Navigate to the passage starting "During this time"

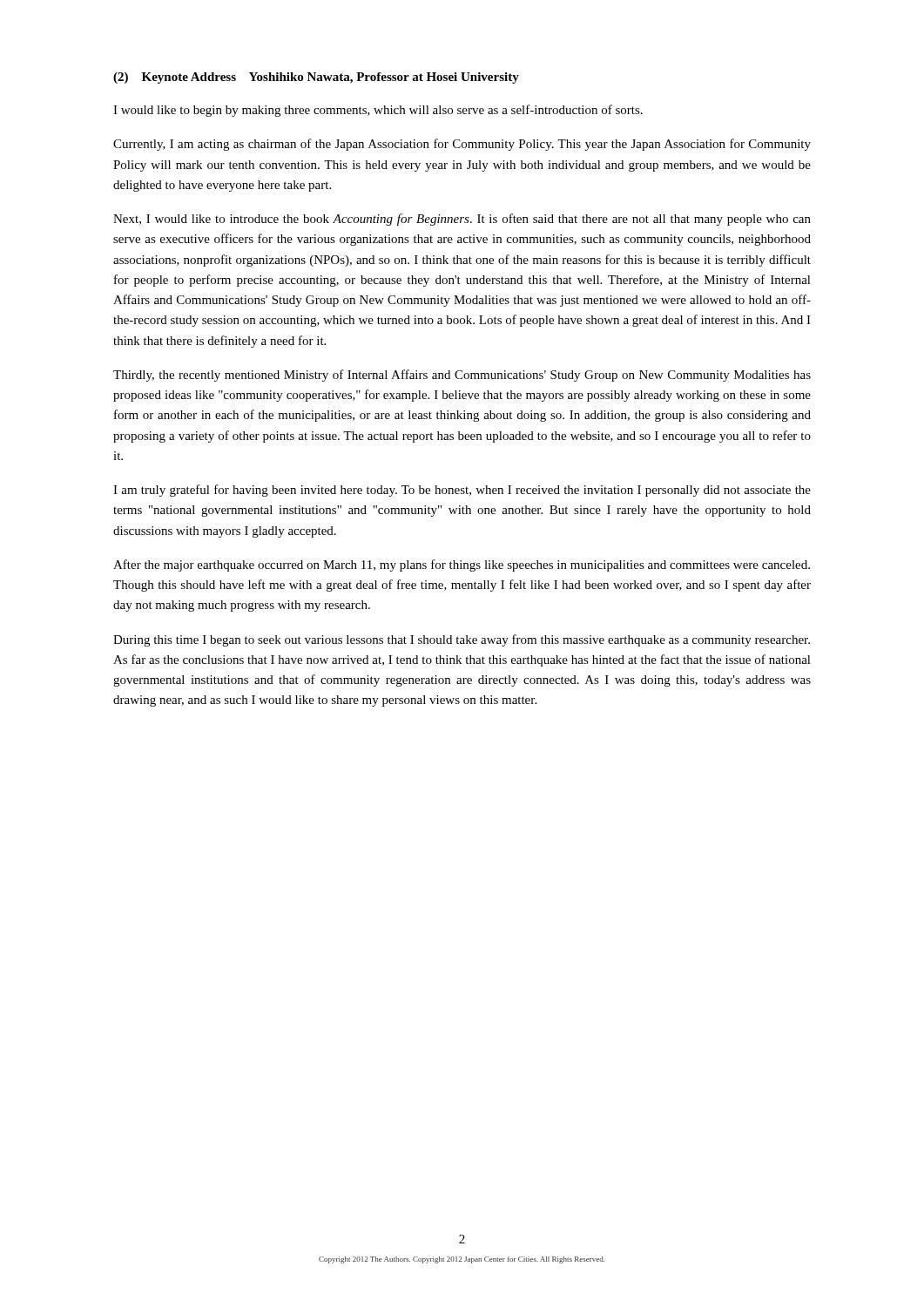coord(462,670)
